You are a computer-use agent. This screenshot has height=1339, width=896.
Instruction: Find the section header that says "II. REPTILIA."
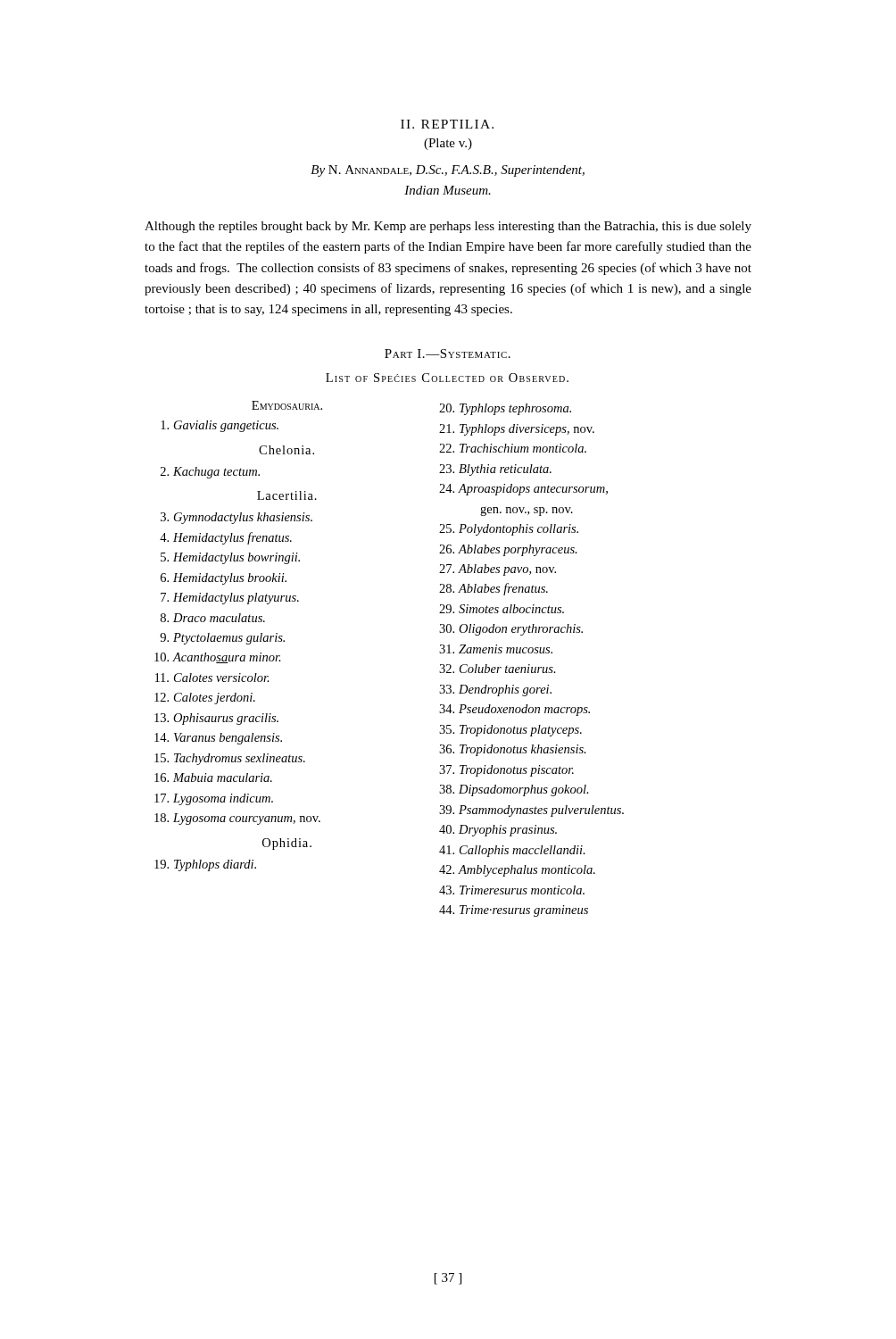448,124
